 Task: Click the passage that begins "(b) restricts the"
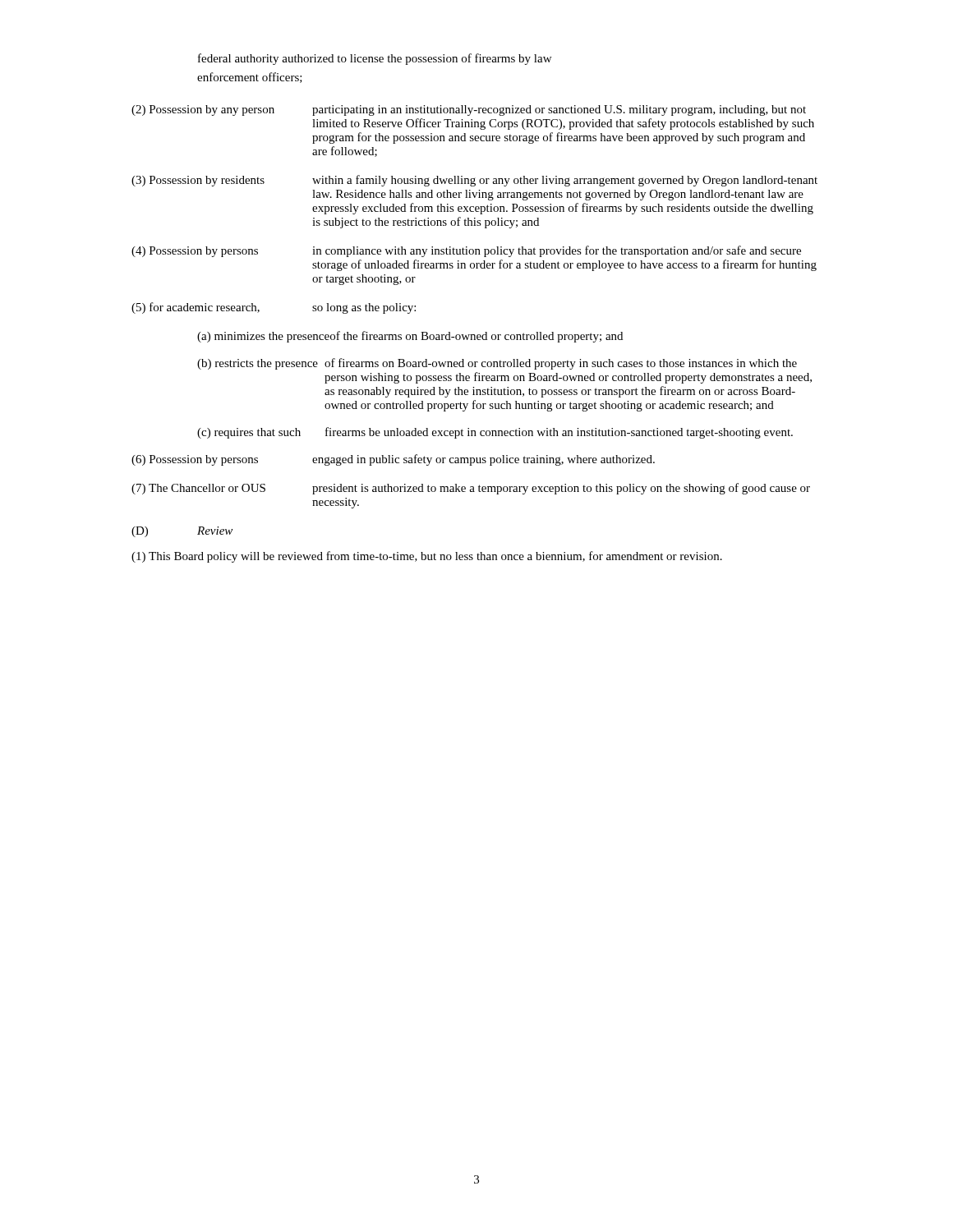coord(509,384)
